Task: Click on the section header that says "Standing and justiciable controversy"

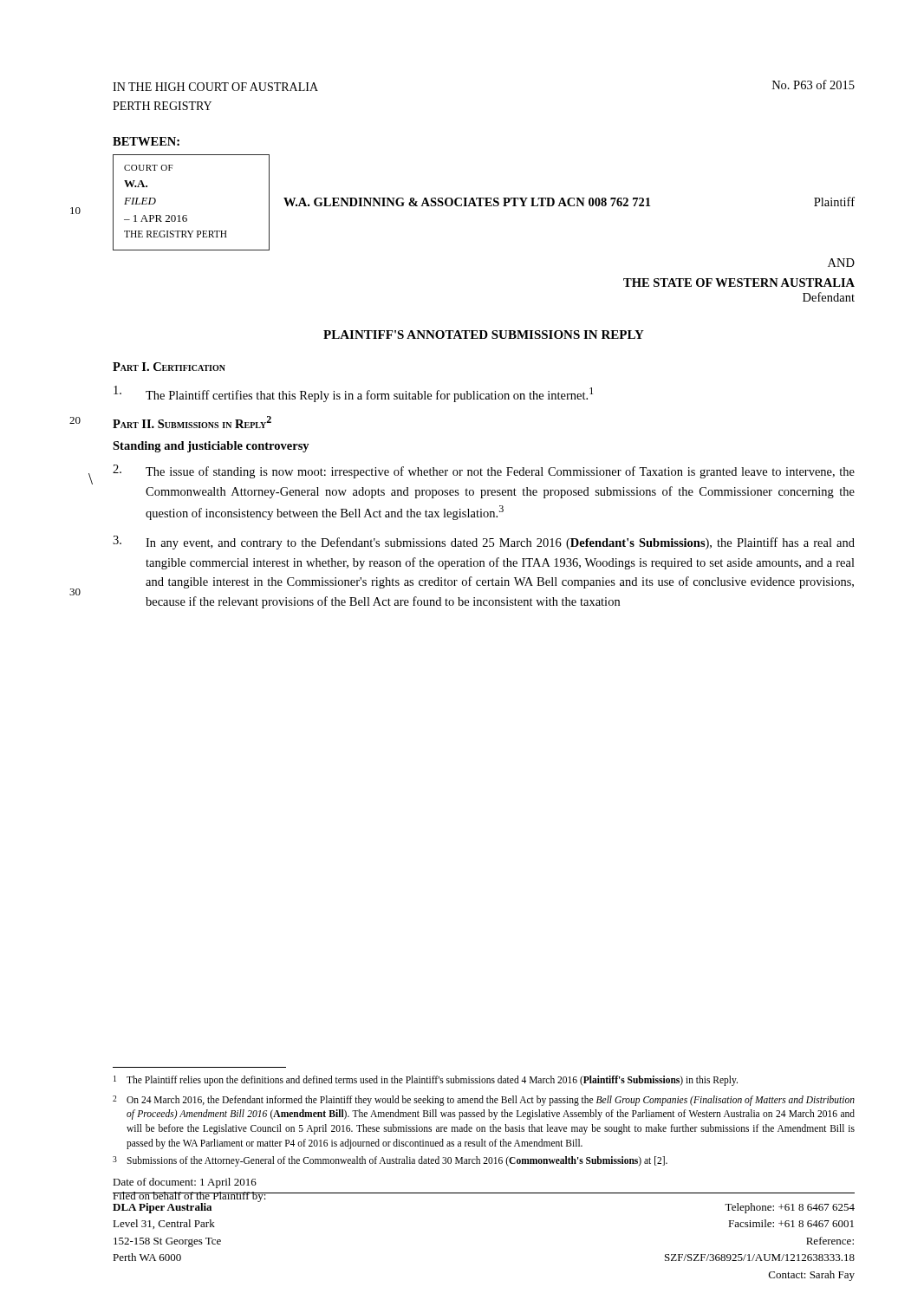Action: click(x=211, y=446)
